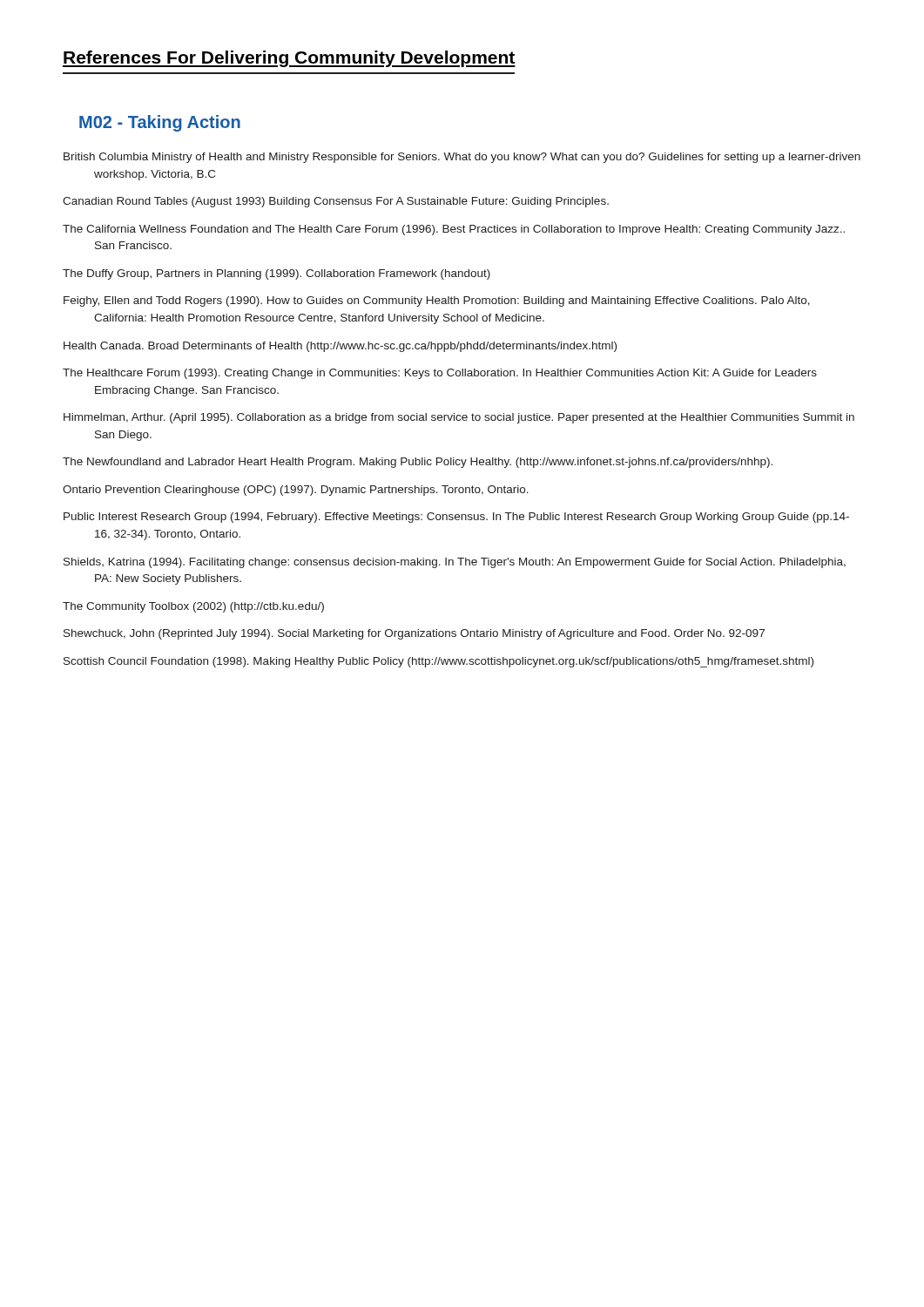Select the list item with the text "Ontario Prevention Clearinghouse (OPC) (1997). Dynamic Partnerships. Toronto,"
Screen dimensions: 1307x924
[x=296, y=489]
